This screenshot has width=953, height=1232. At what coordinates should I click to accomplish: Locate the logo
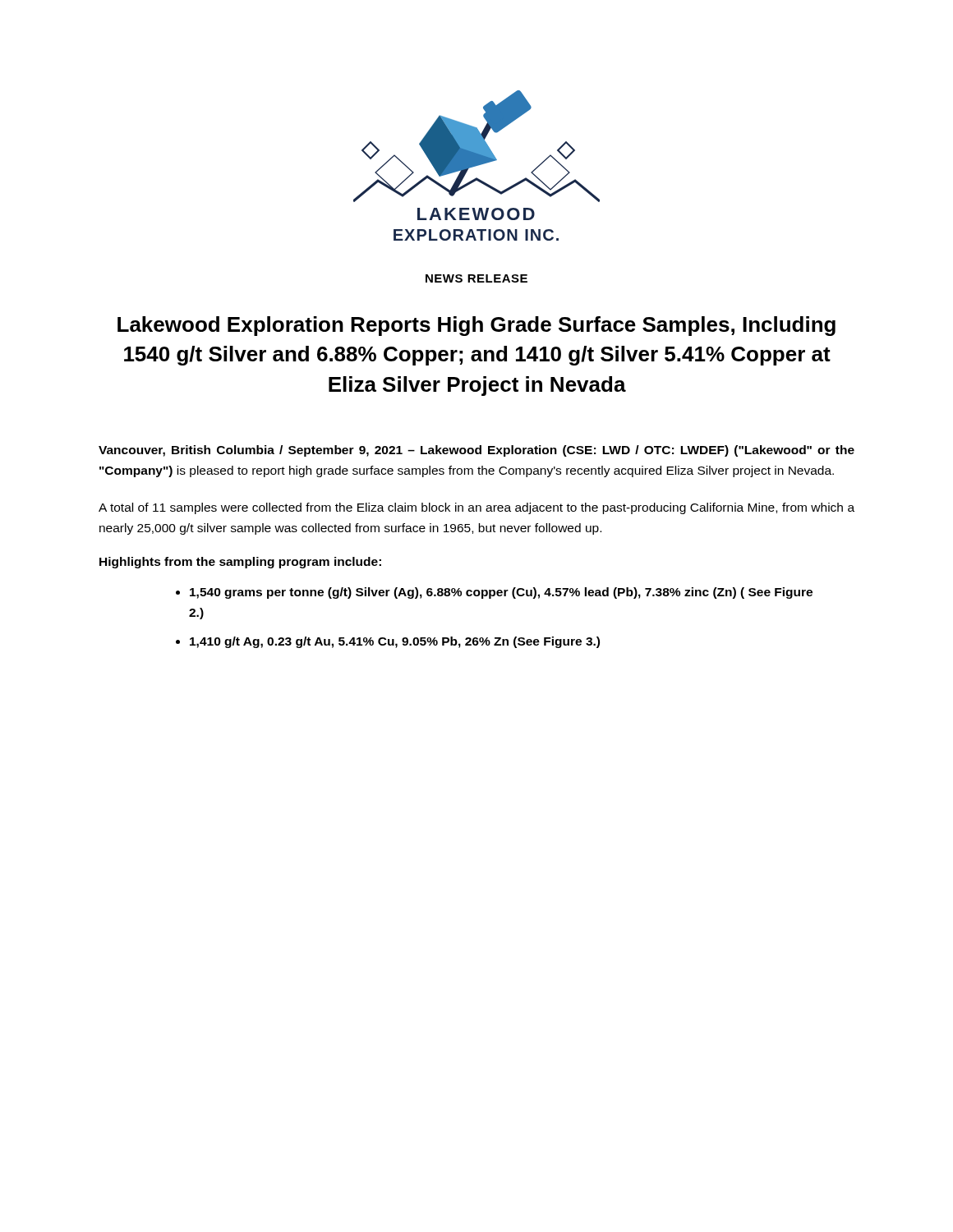(476, 156)
